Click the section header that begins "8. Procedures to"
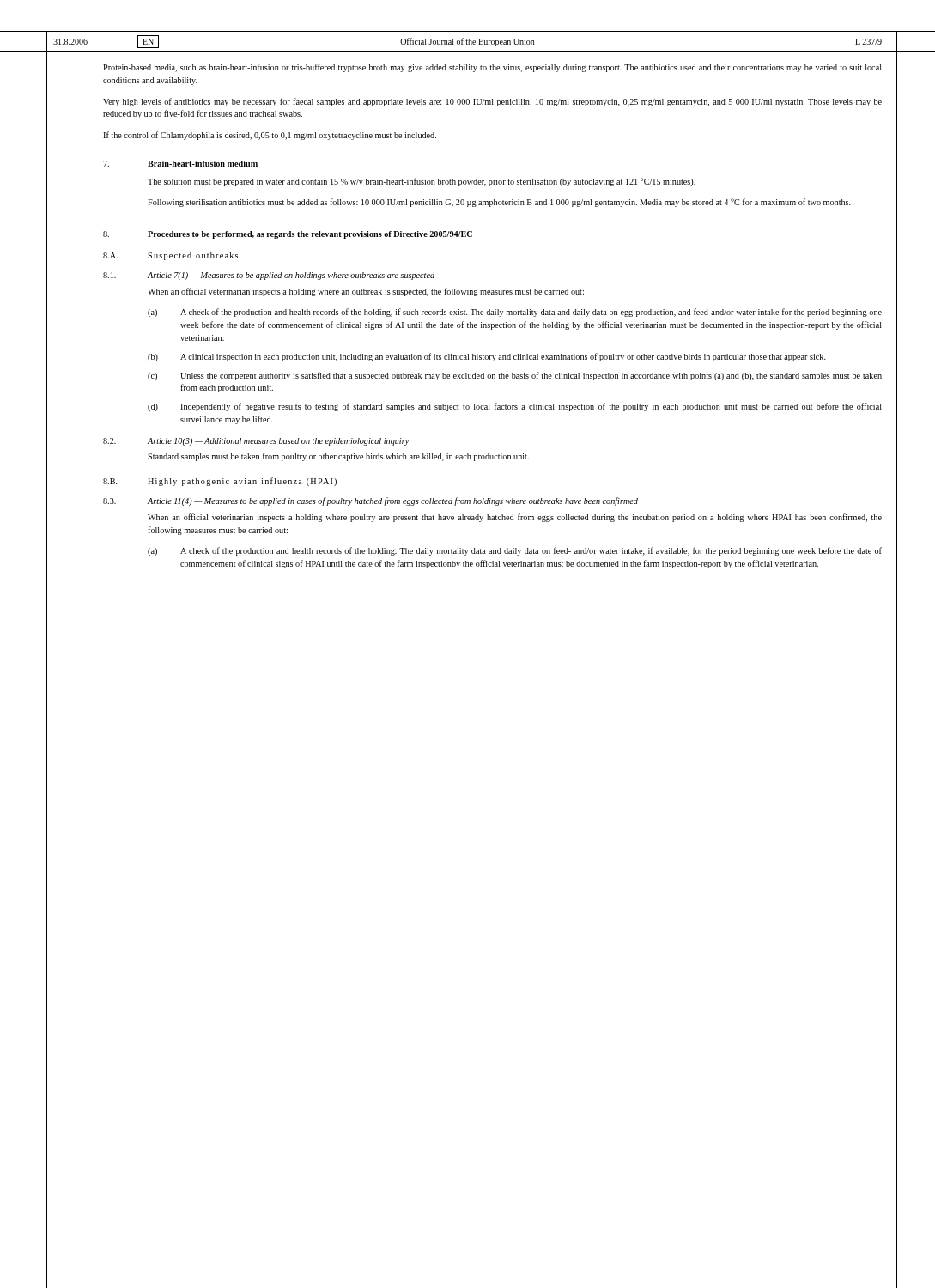 (288, 235)
